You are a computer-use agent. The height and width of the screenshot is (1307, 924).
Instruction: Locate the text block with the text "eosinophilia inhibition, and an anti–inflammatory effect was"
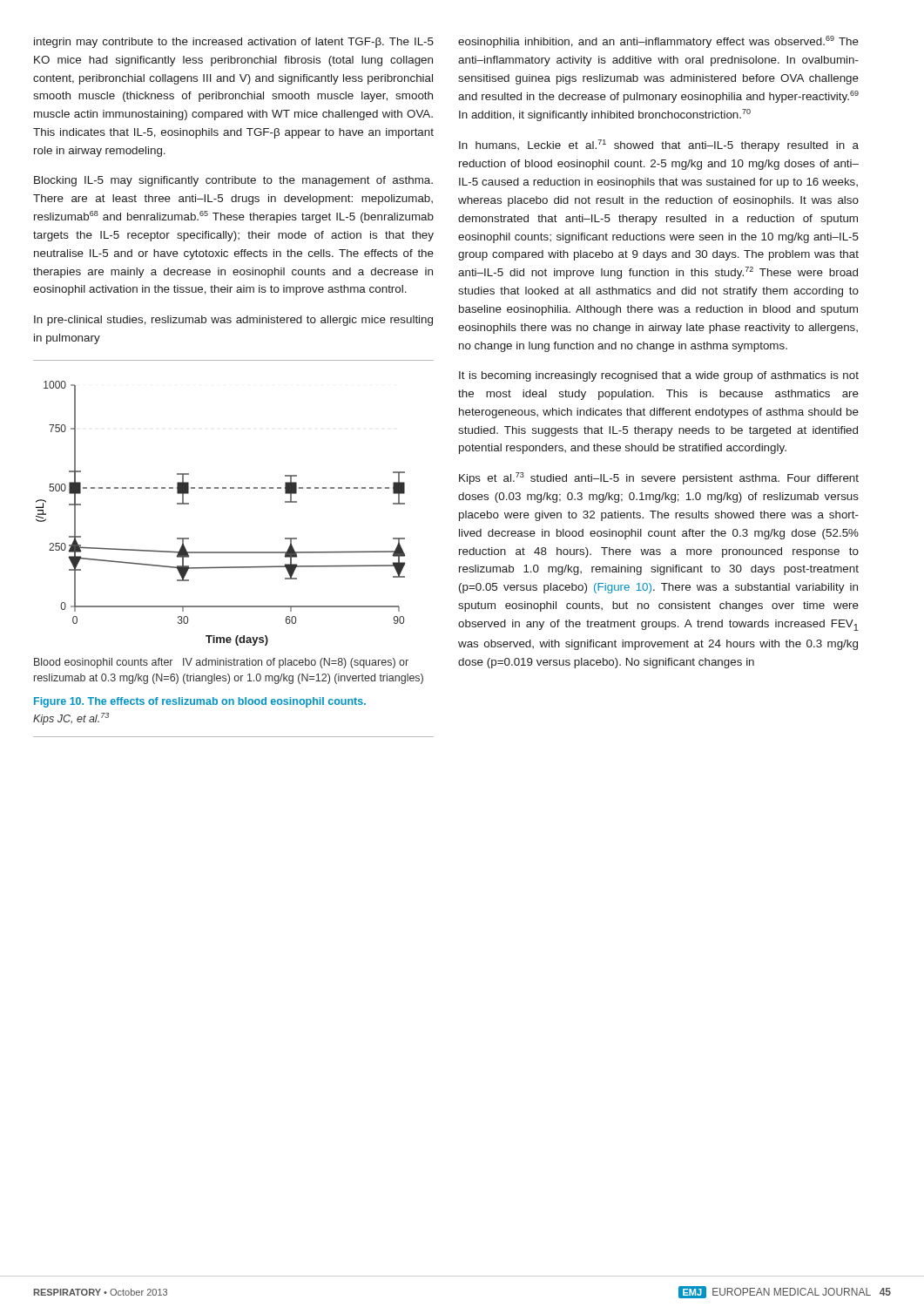[x=658, y=78]
